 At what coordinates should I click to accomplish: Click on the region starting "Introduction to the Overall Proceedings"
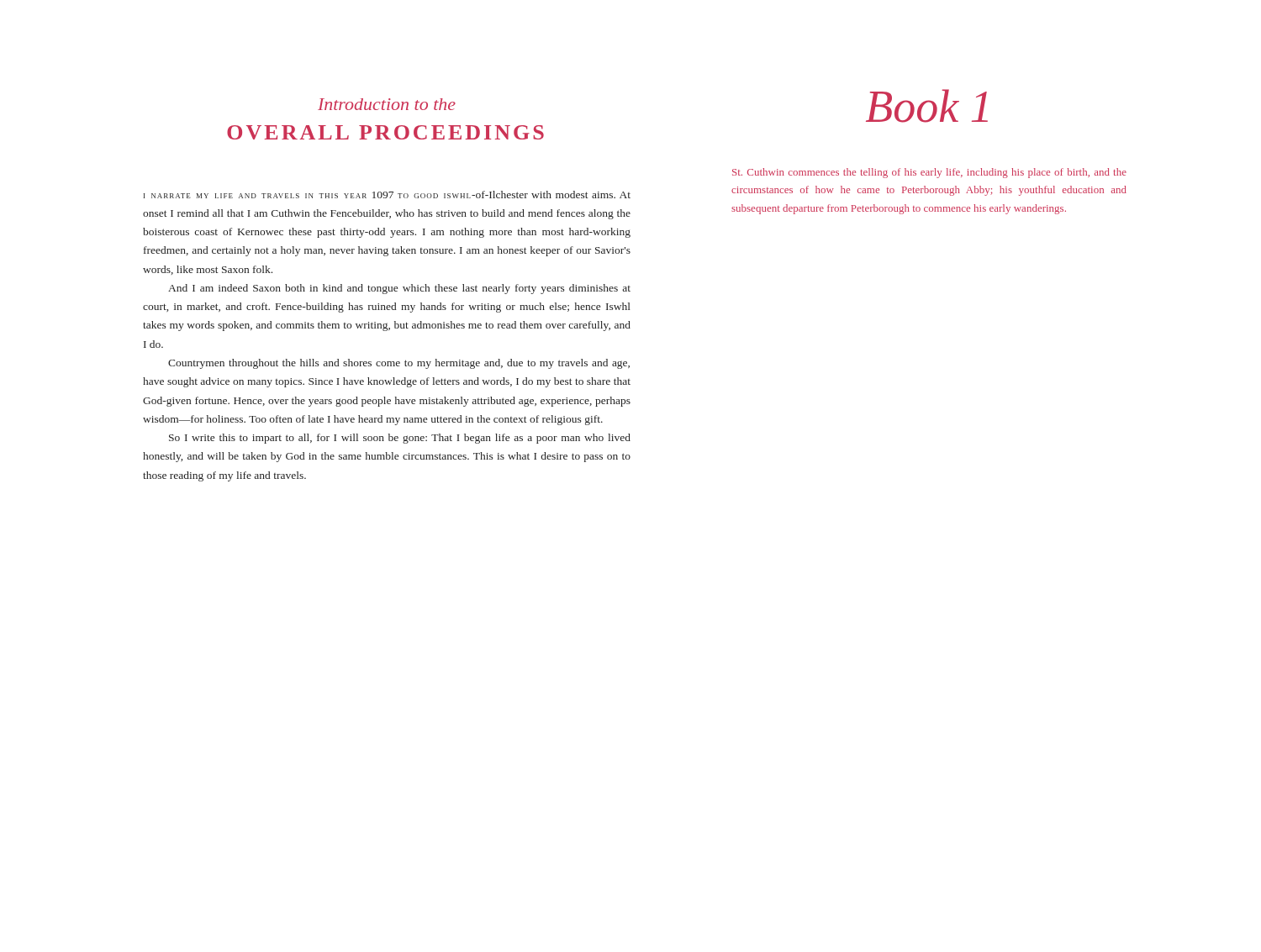coord(387,119)
